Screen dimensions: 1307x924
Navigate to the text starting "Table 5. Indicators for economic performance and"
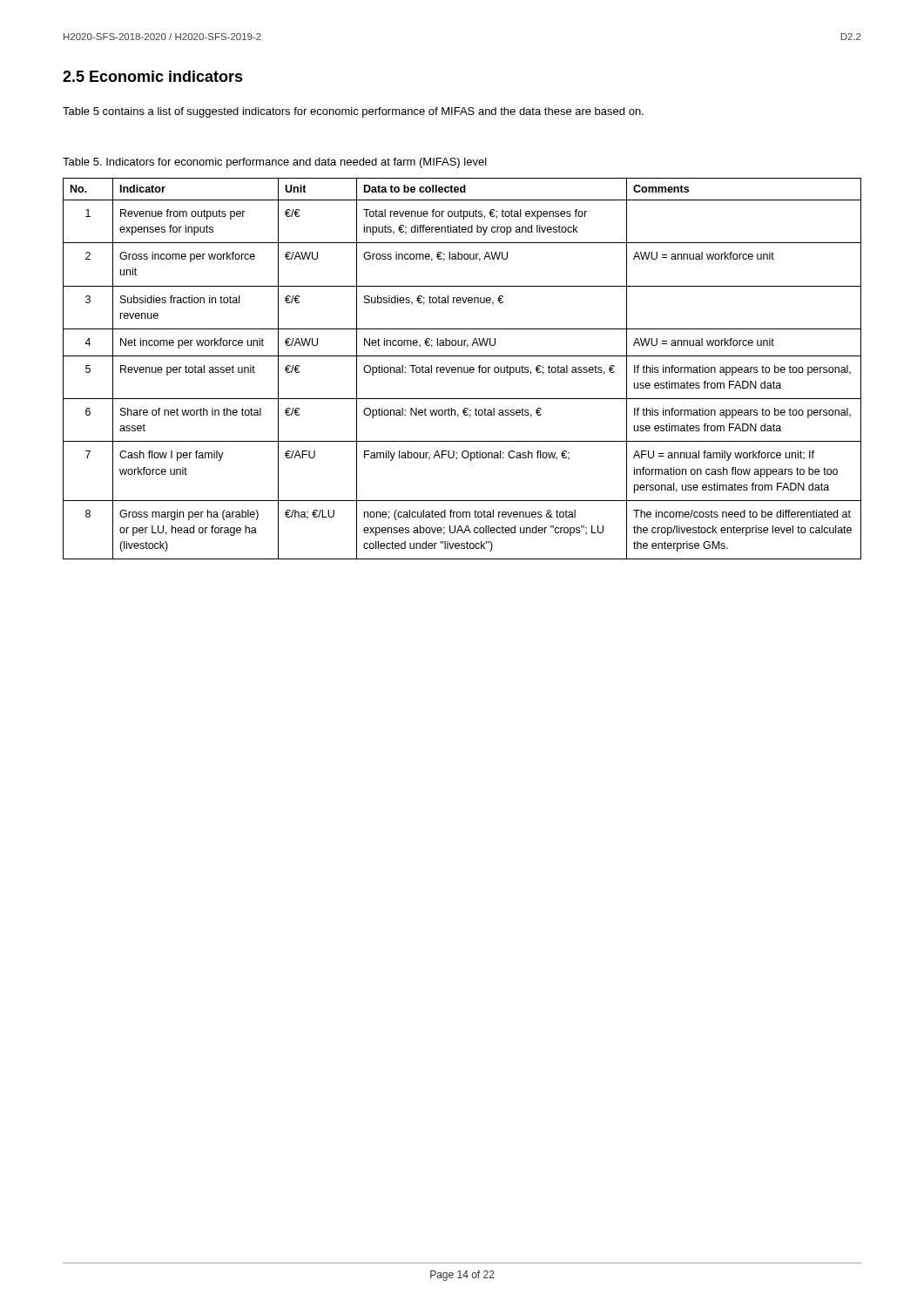coord(275,162)
